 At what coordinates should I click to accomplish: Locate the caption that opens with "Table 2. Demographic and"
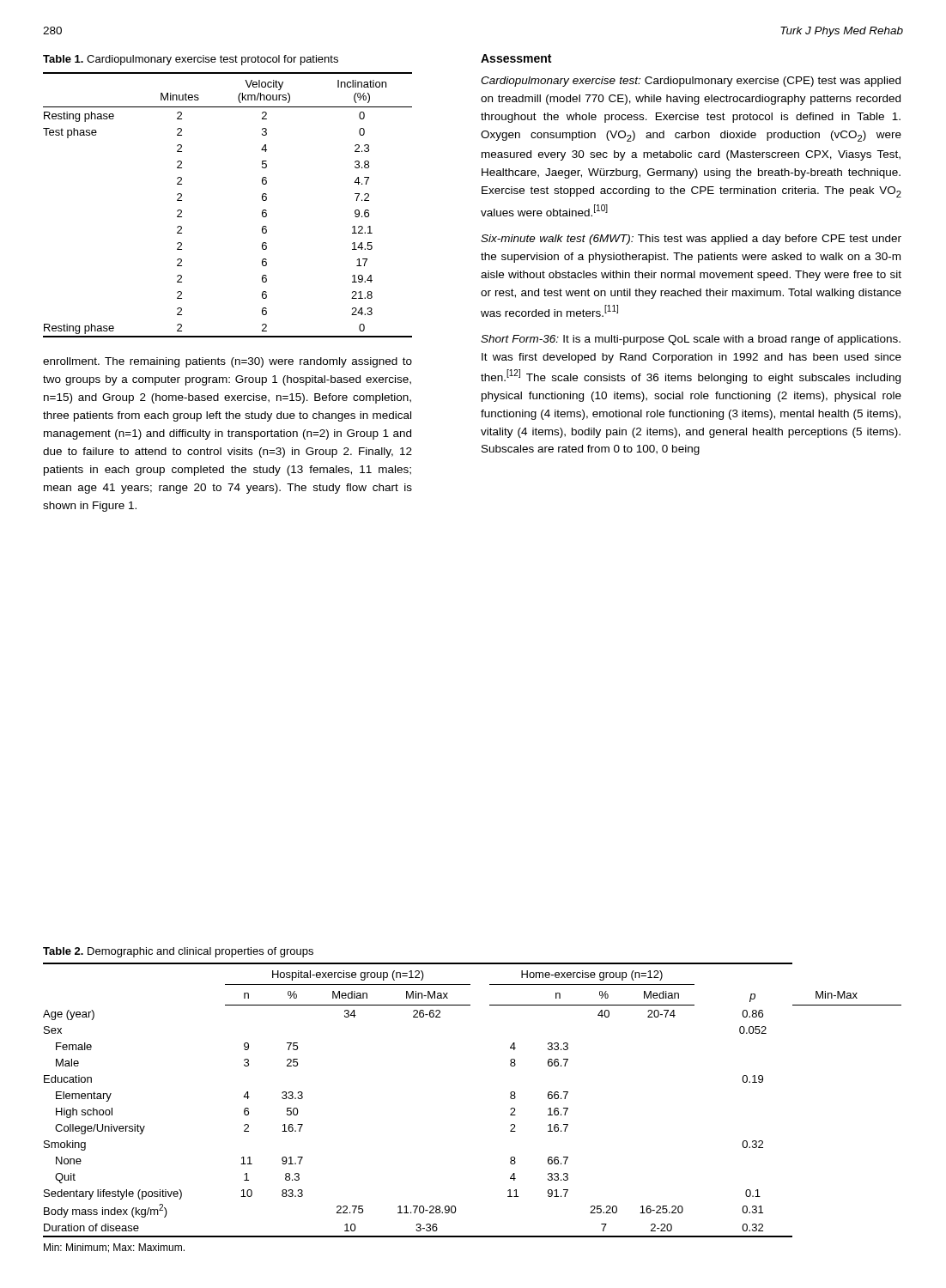pyautogui.click(x=178, y=951)
